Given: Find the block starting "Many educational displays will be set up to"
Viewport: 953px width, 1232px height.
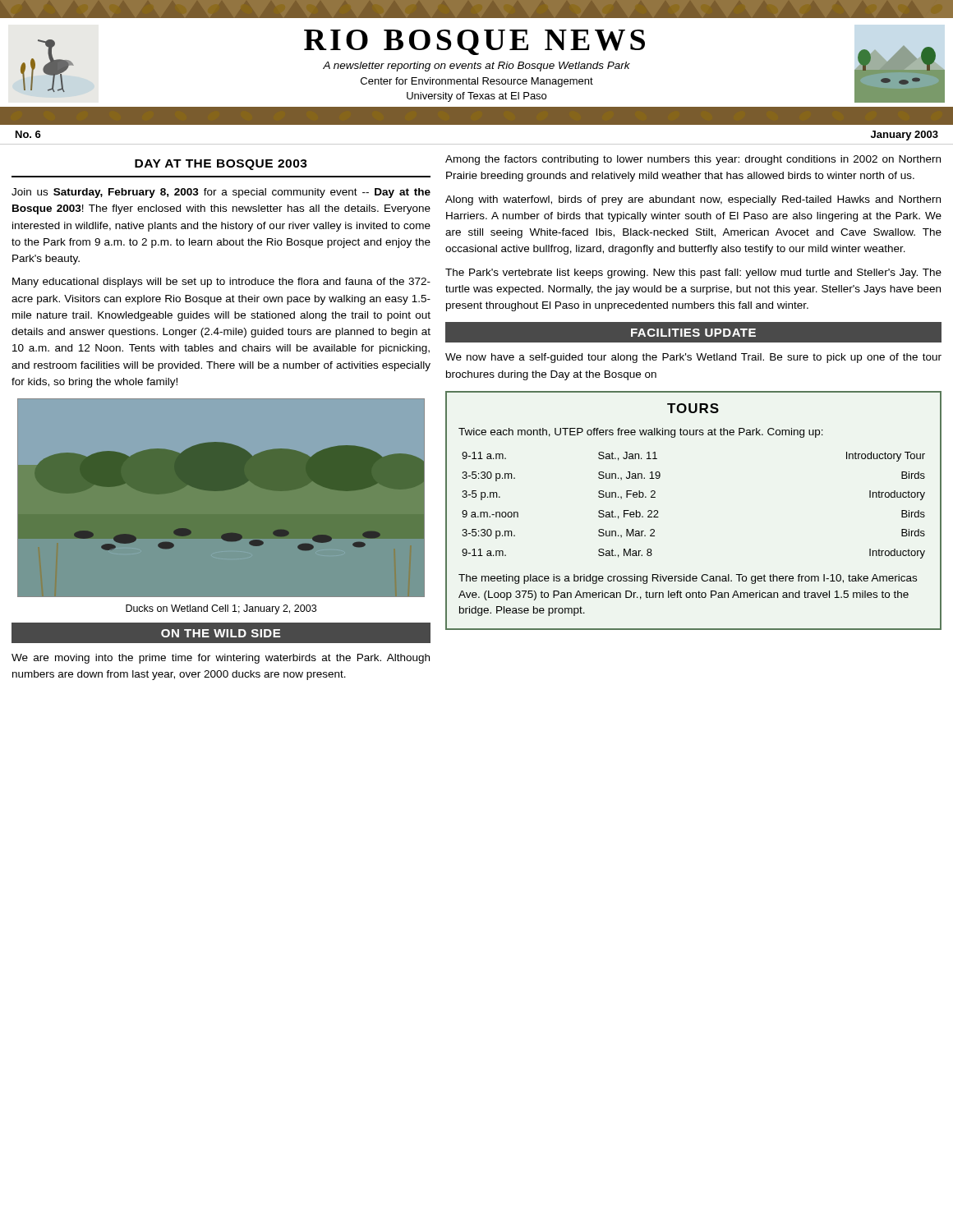Looking at the screenshot, I should (x=221, y=332).
